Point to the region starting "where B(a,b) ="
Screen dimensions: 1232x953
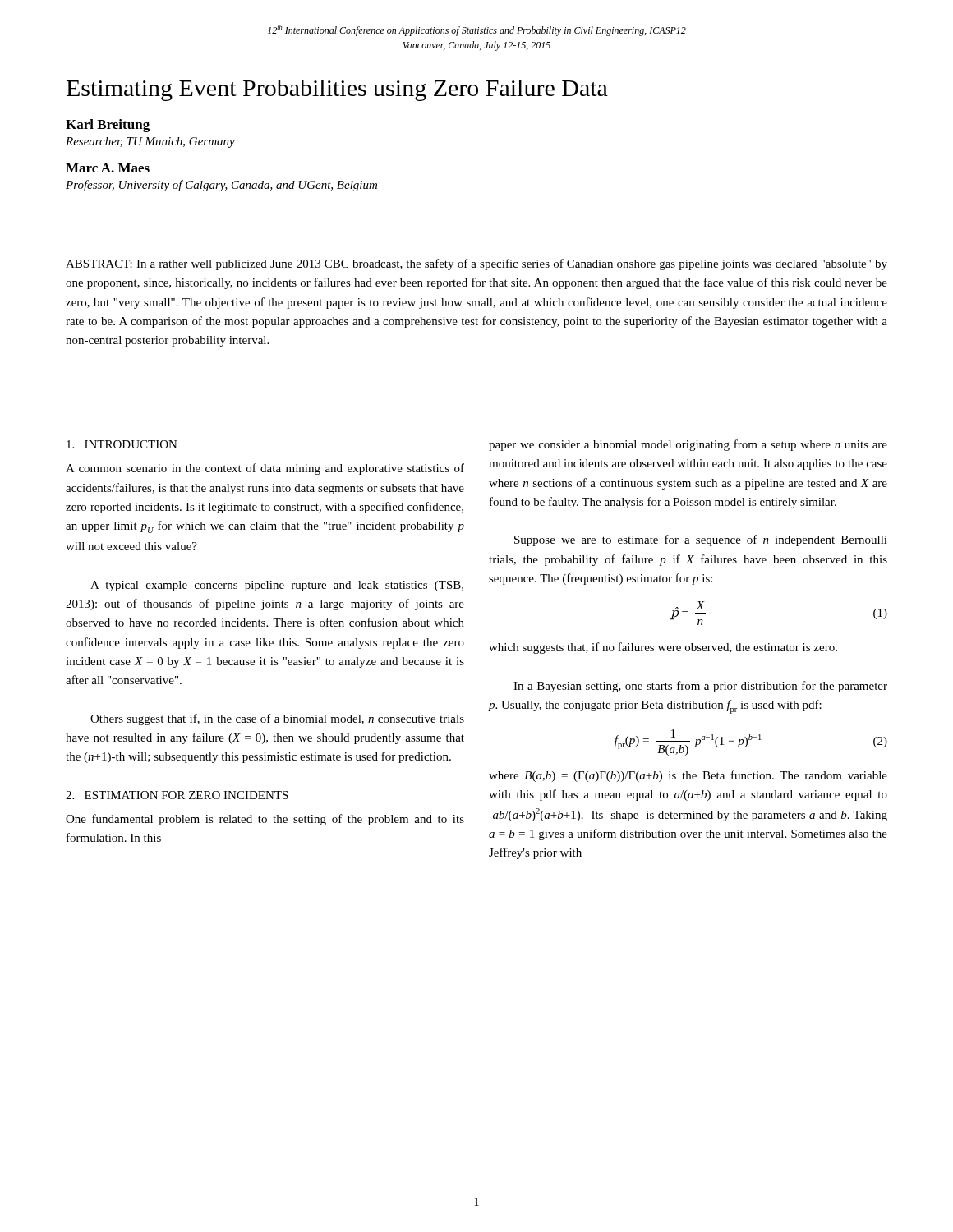click(x=688, y=814)
